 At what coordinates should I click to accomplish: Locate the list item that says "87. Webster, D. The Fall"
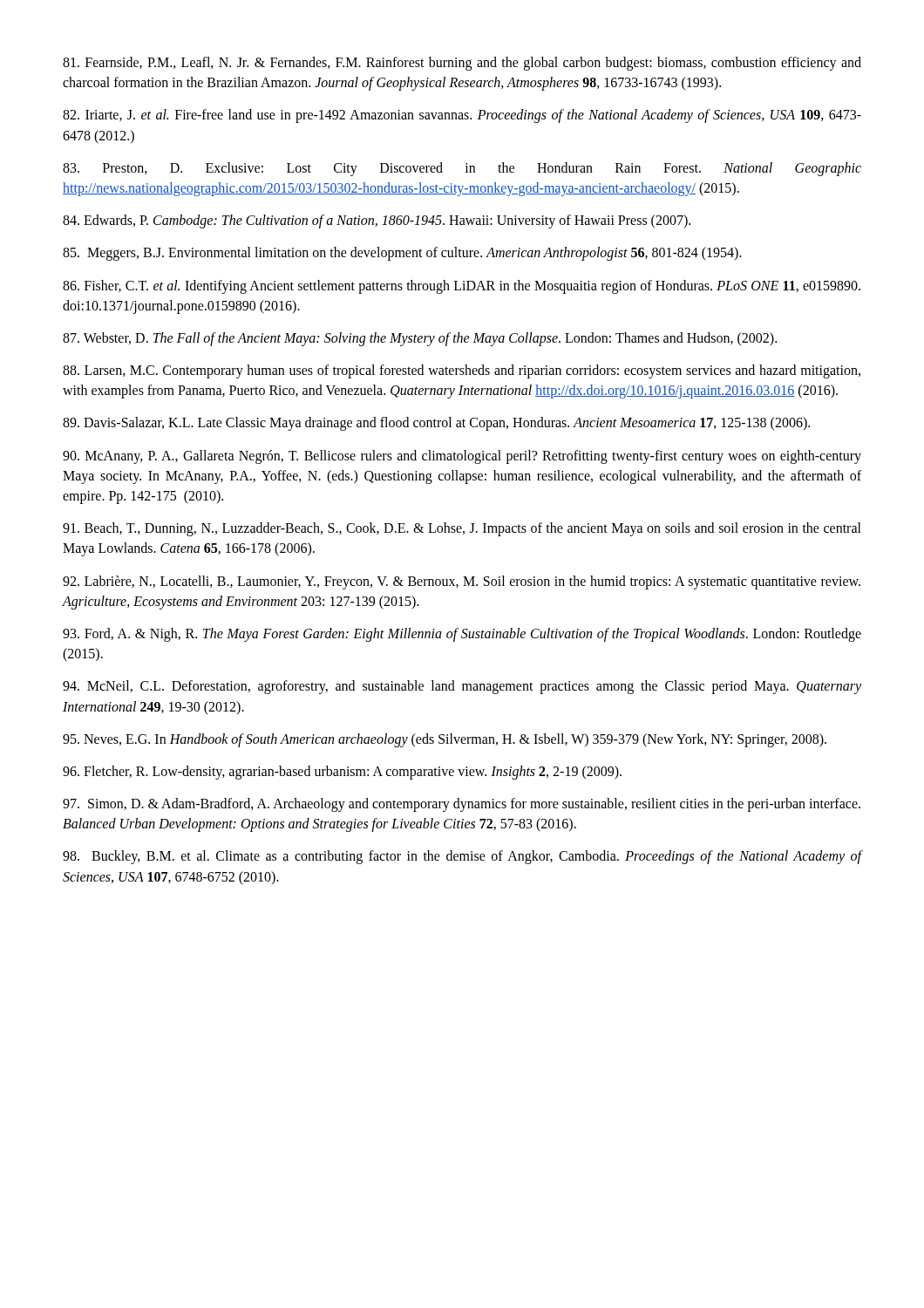point(420,338)
